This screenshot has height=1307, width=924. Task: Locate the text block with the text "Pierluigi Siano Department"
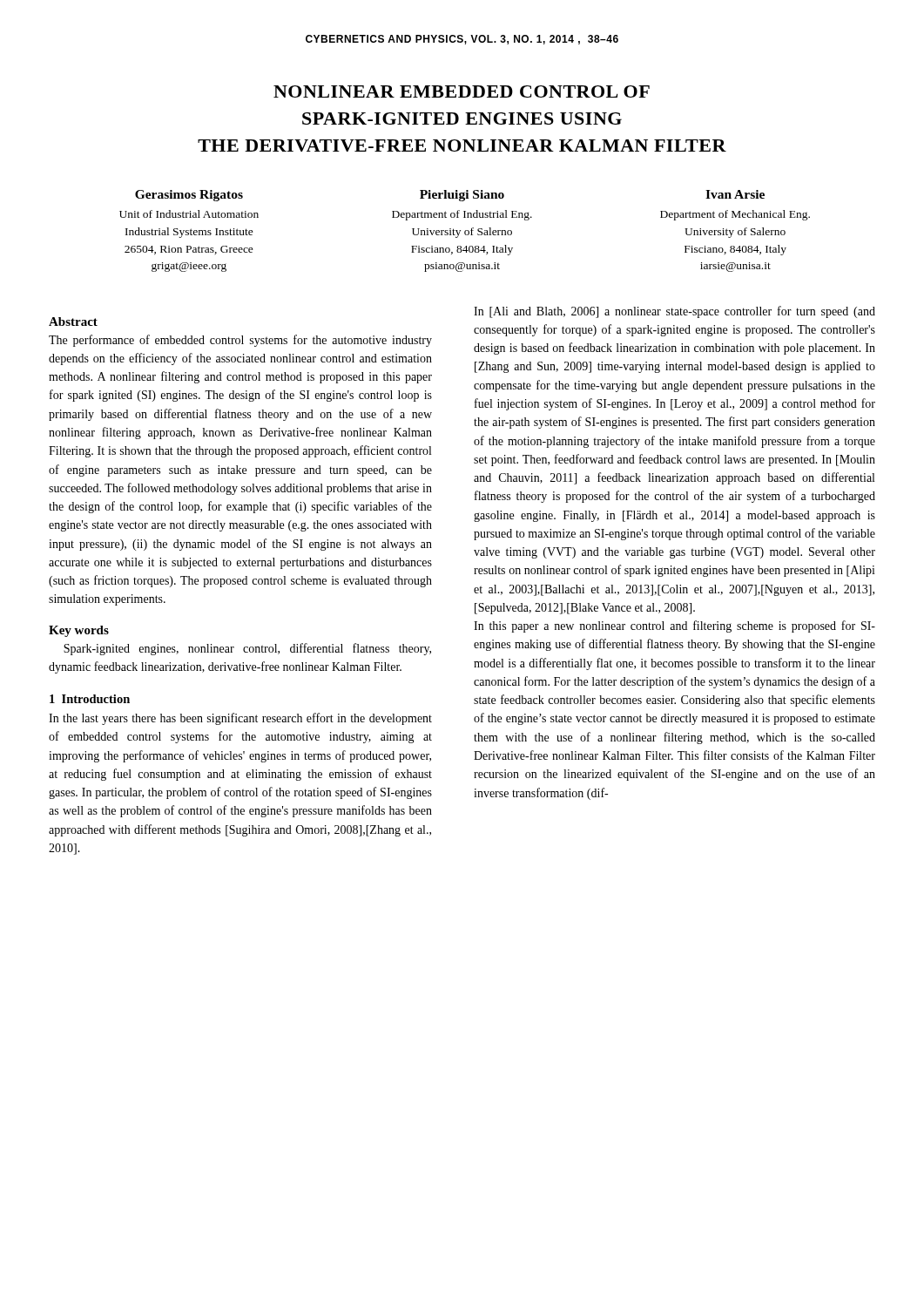pos(462,230)
